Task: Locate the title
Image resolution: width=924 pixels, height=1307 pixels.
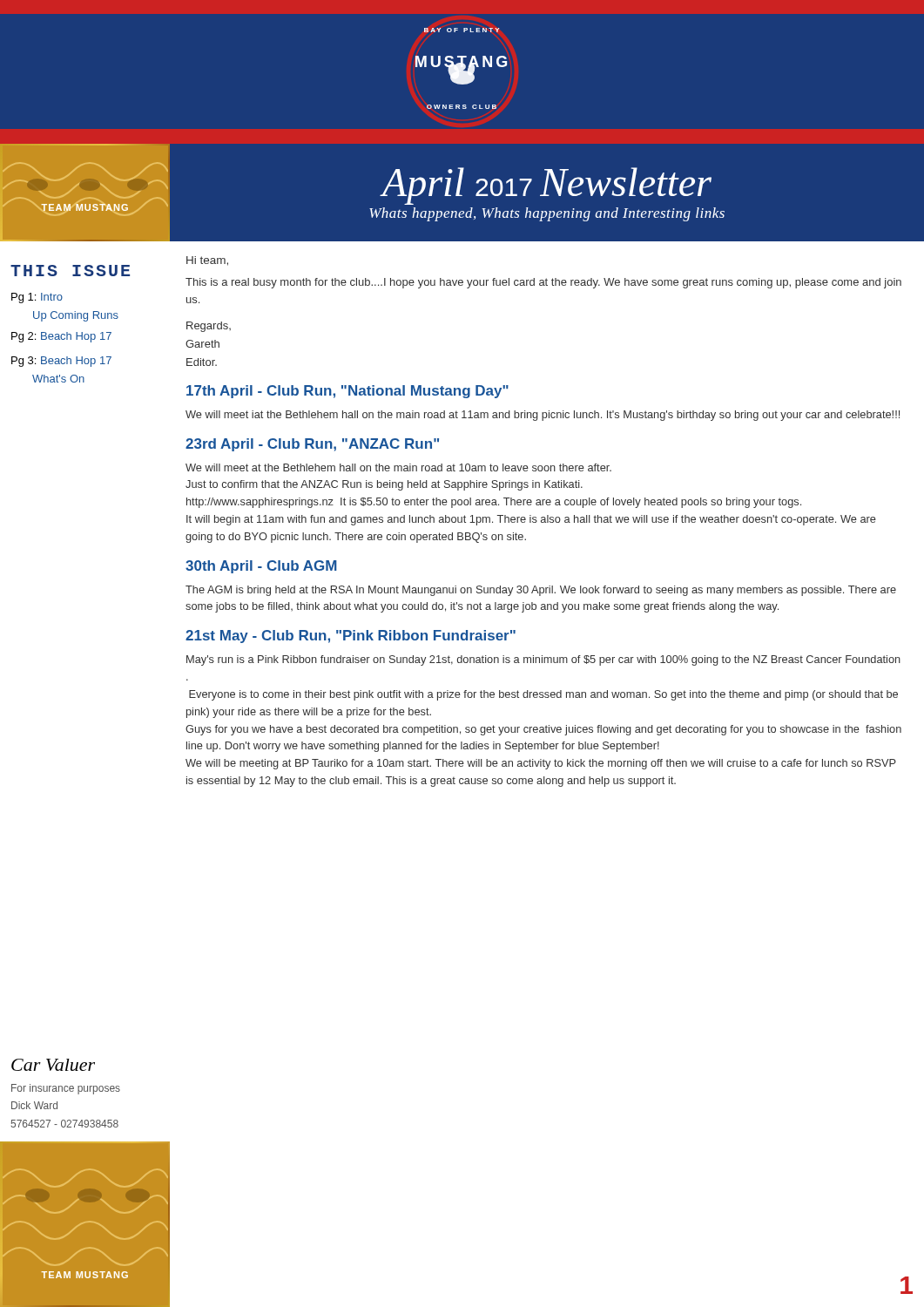Action: 547,193
